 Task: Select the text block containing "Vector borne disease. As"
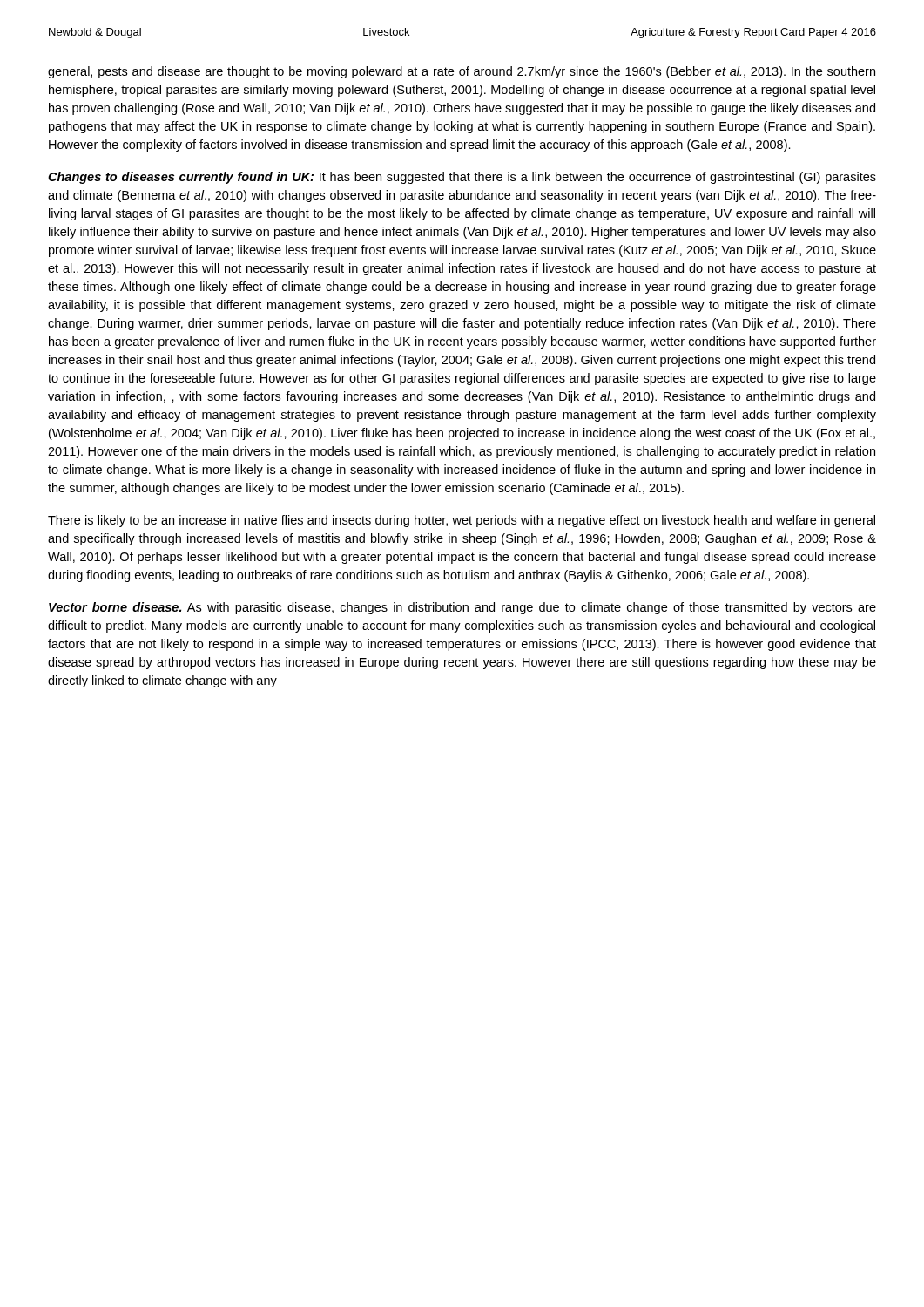coord(462,645)
